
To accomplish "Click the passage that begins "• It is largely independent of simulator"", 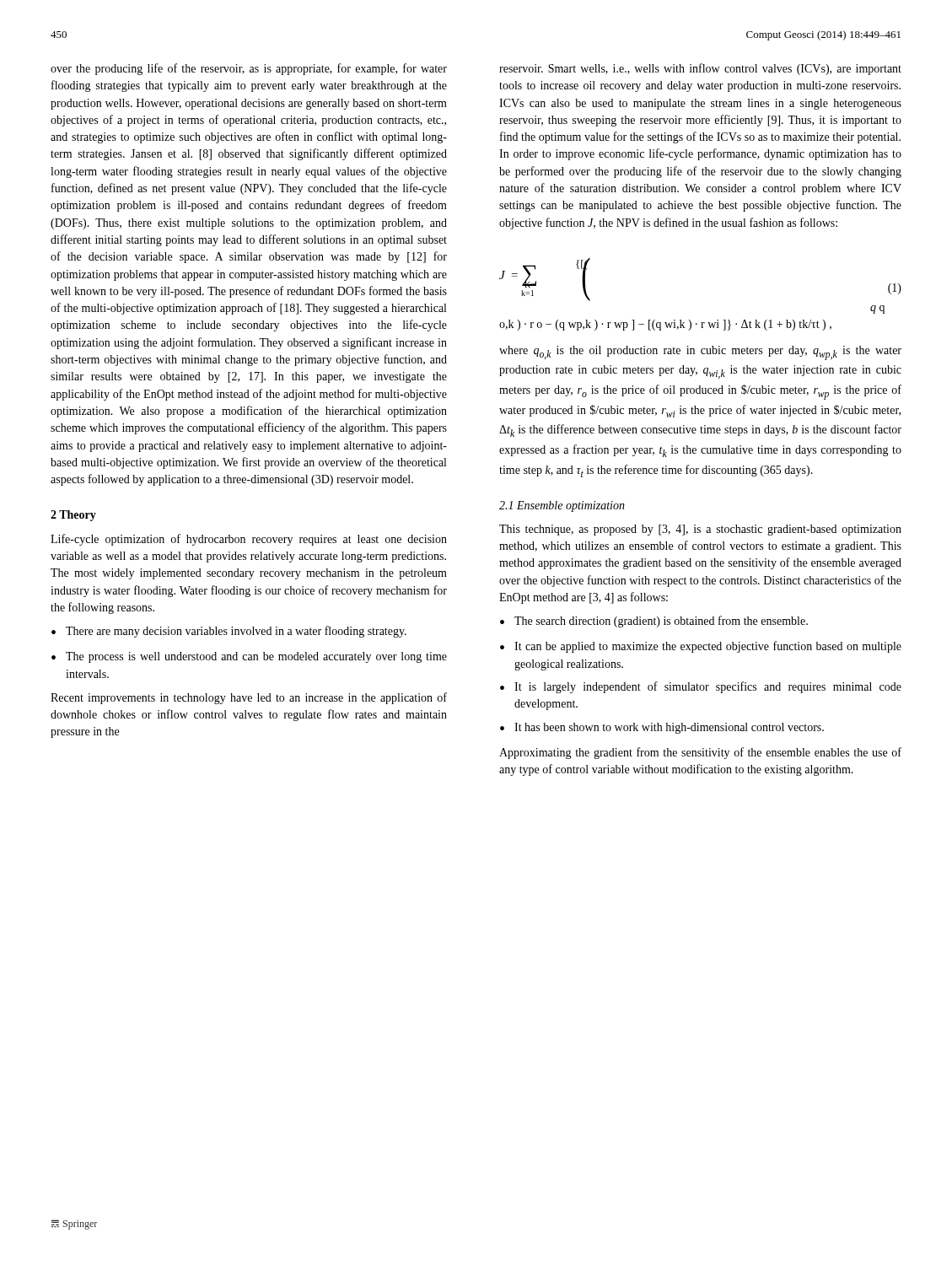I will pos(700,696).
